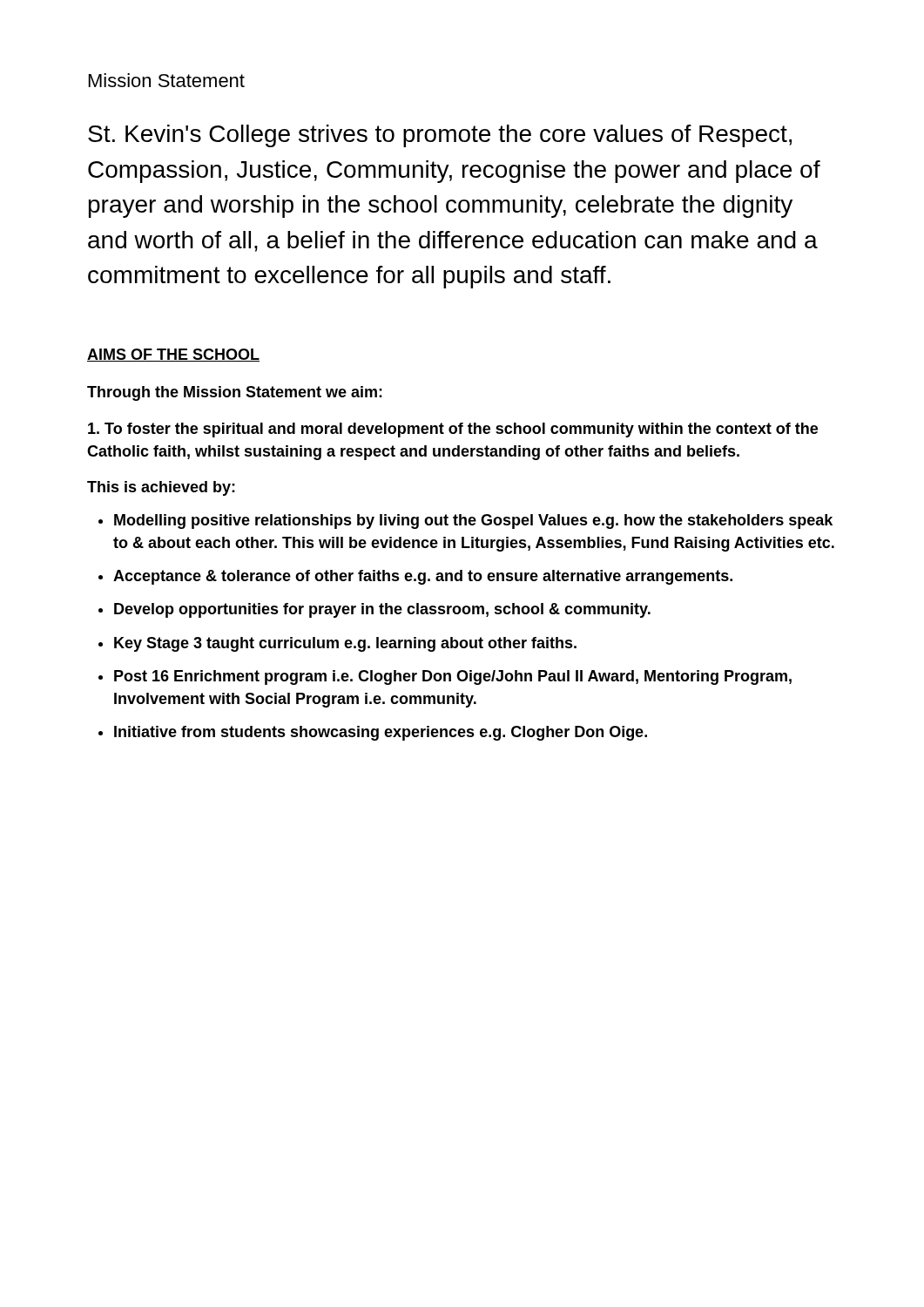Locate the block of text that opens with "Develop opportunities for prayer in"
The image size is (924, 1307).
tap(462, 609)
